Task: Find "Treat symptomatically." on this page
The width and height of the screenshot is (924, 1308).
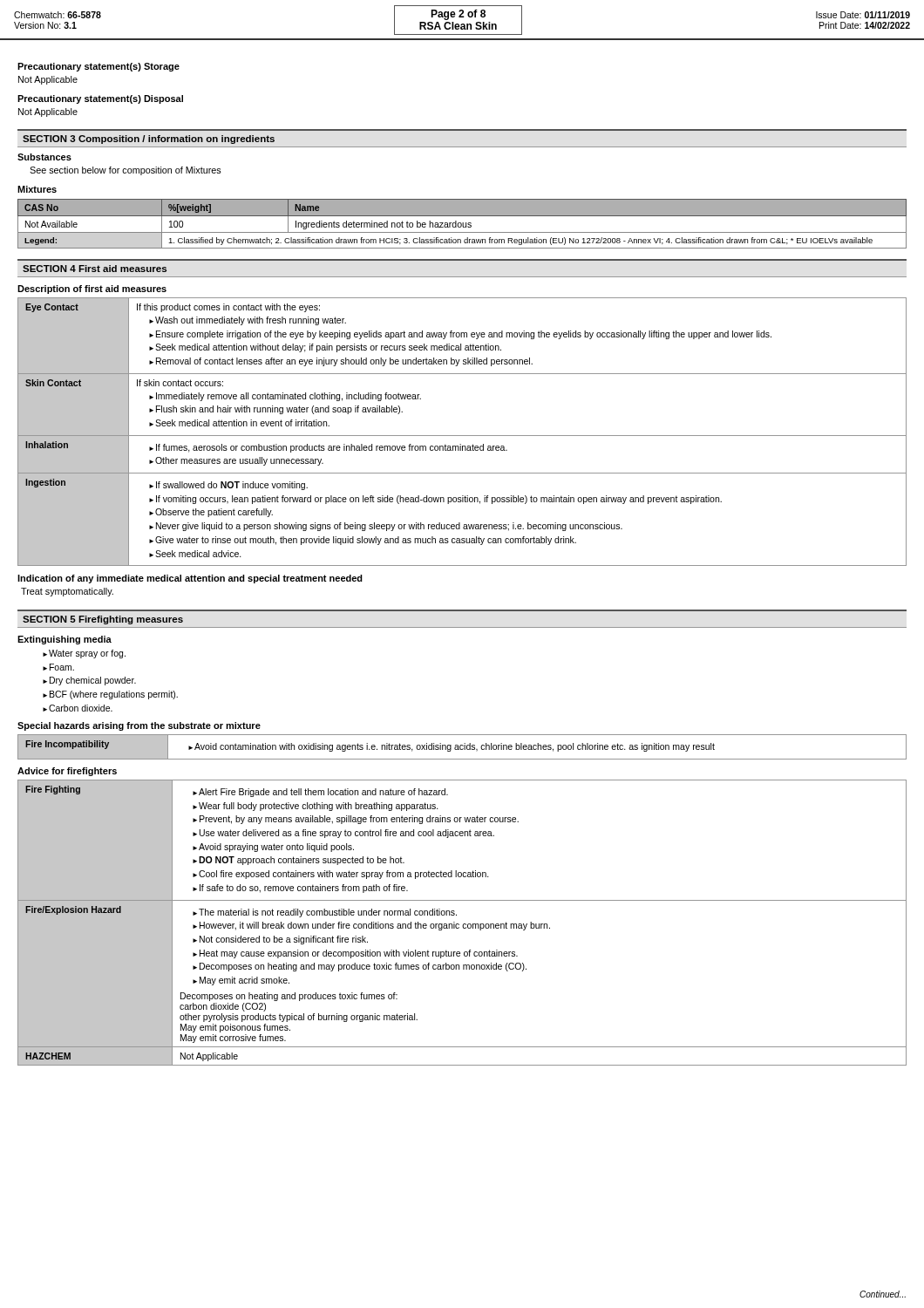Action: 67,591
